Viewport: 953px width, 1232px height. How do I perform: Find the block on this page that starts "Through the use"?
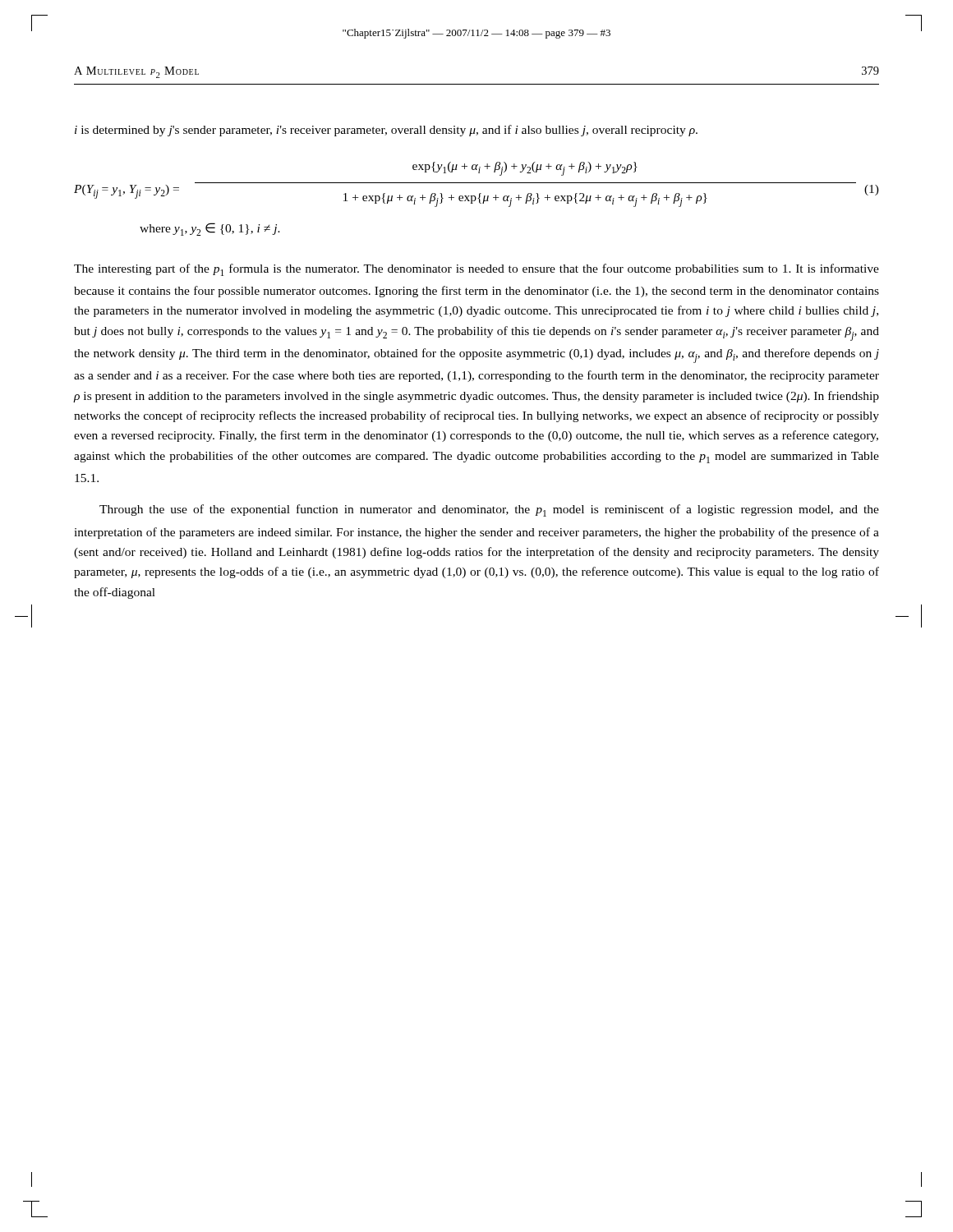pos(476,550)
